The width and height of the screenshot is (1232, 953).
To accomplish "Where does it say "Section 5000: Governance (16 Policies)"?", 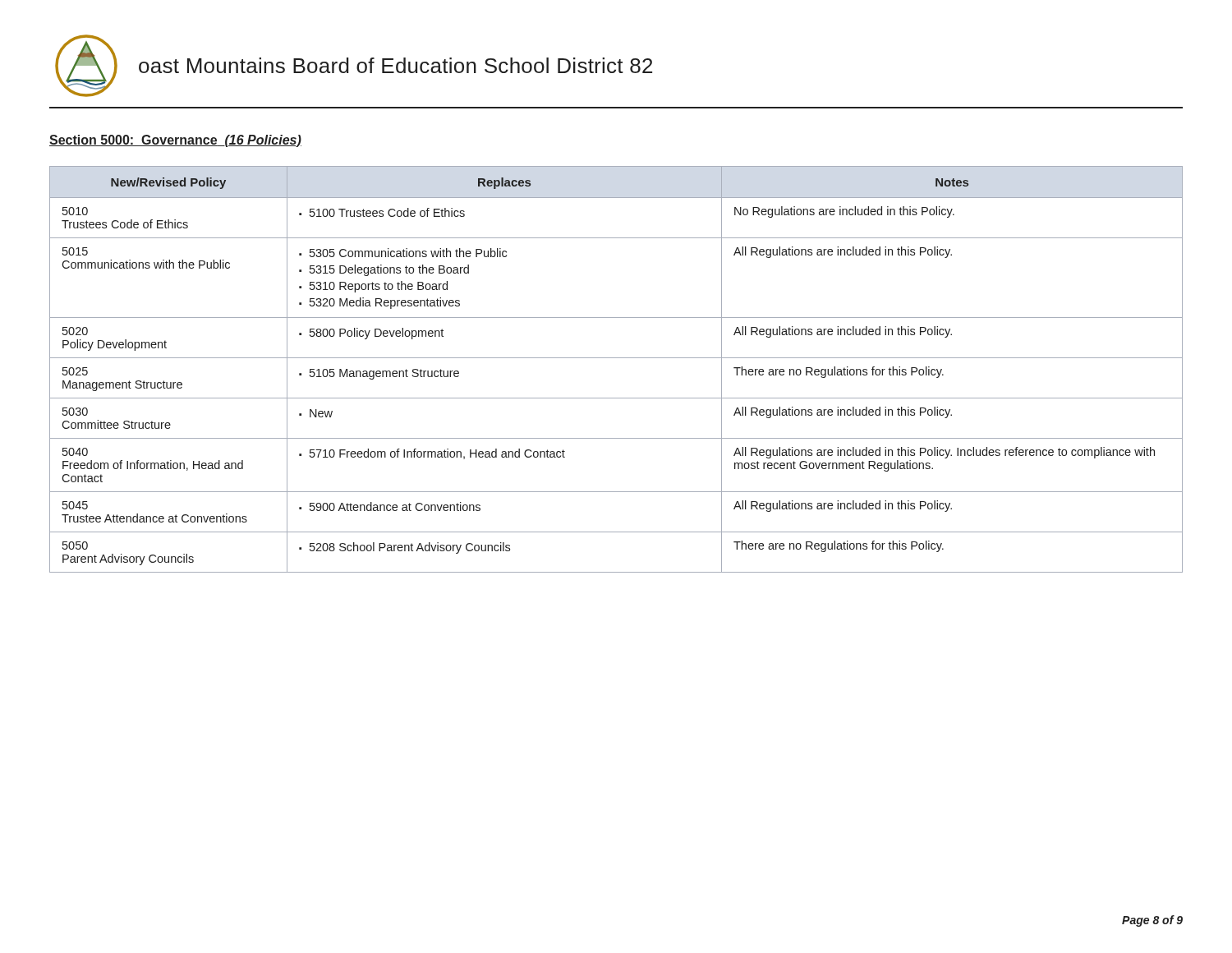I will click(x=175, y=140).
